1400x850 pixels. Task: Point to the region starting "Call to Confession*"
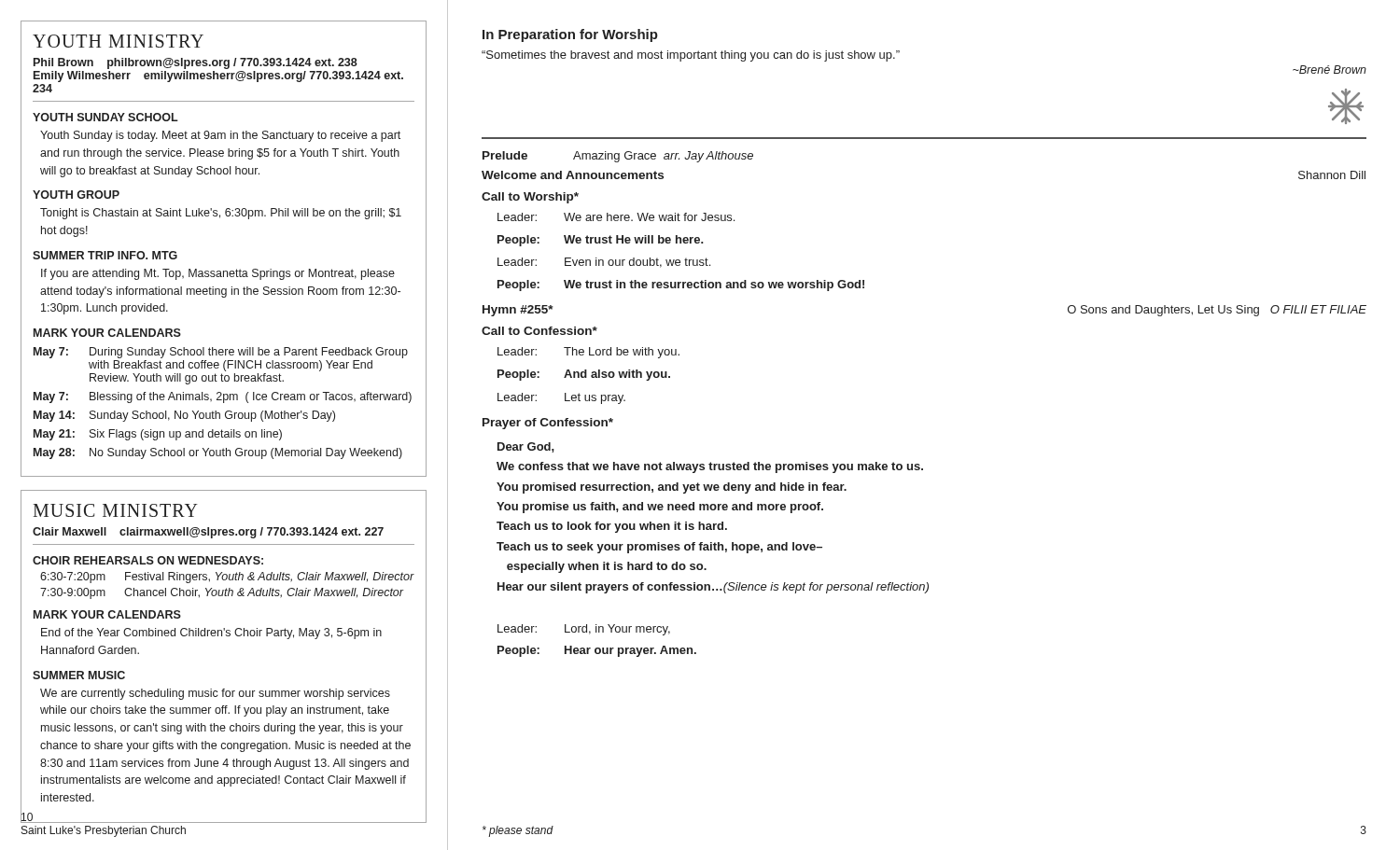pyautogui.click(x=539, y=331)
